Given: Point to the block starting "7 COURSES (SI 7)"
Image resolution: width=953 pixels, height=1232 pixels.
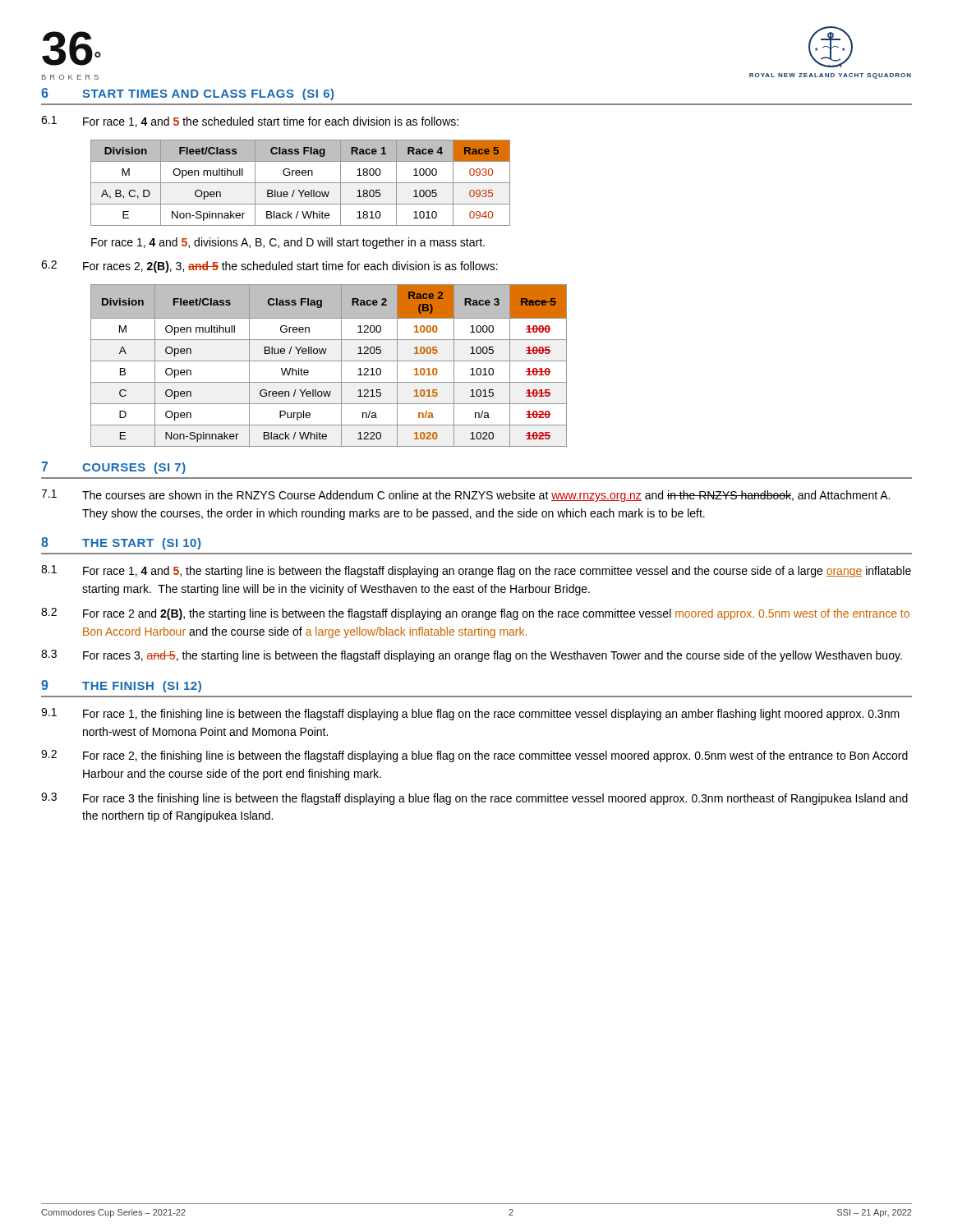Looking at the screenshot, I should click(x=114, y=467).
